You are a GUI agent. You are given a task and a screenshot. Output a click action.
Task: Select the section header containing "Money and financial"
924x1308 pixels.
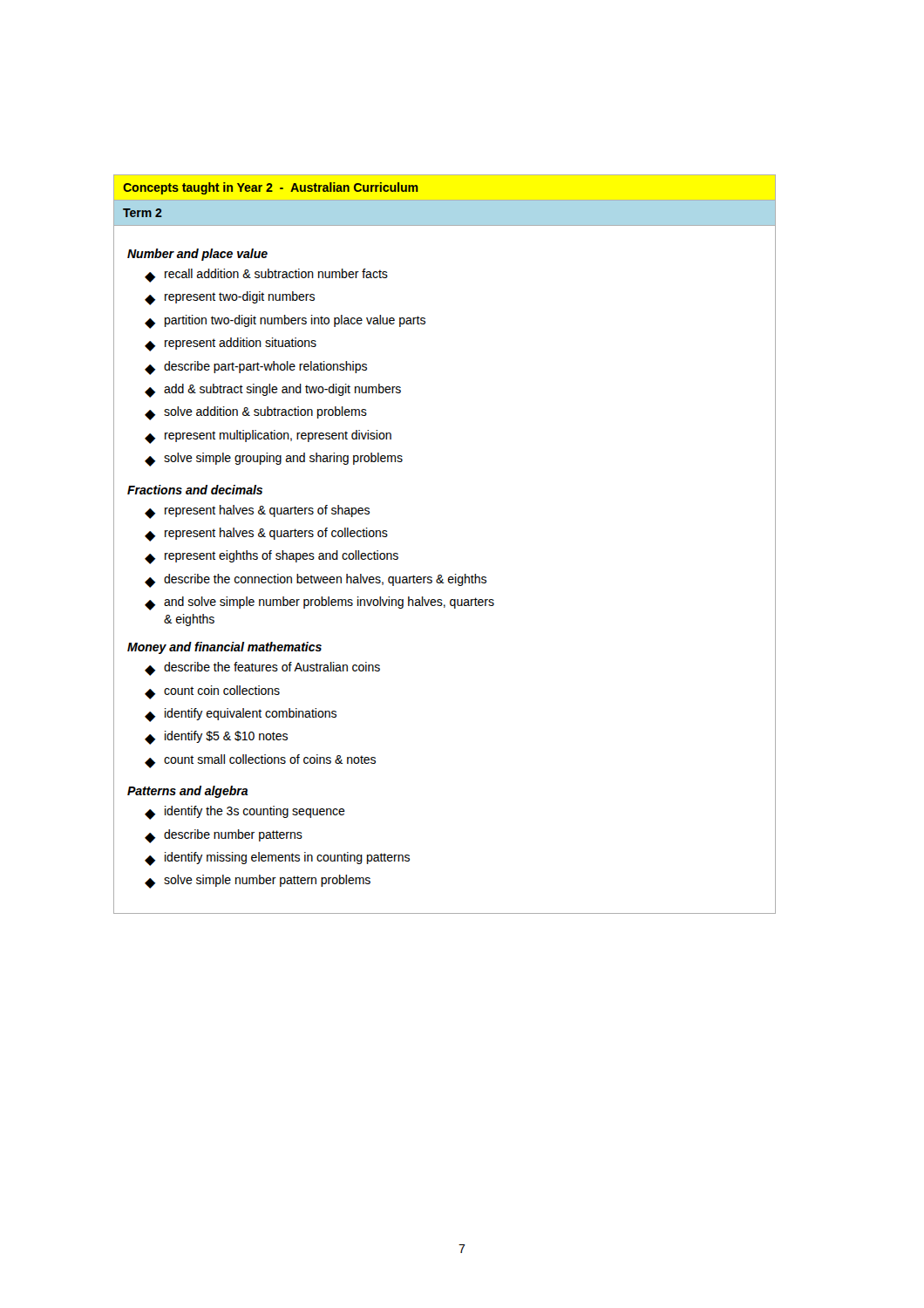[225, 647]
